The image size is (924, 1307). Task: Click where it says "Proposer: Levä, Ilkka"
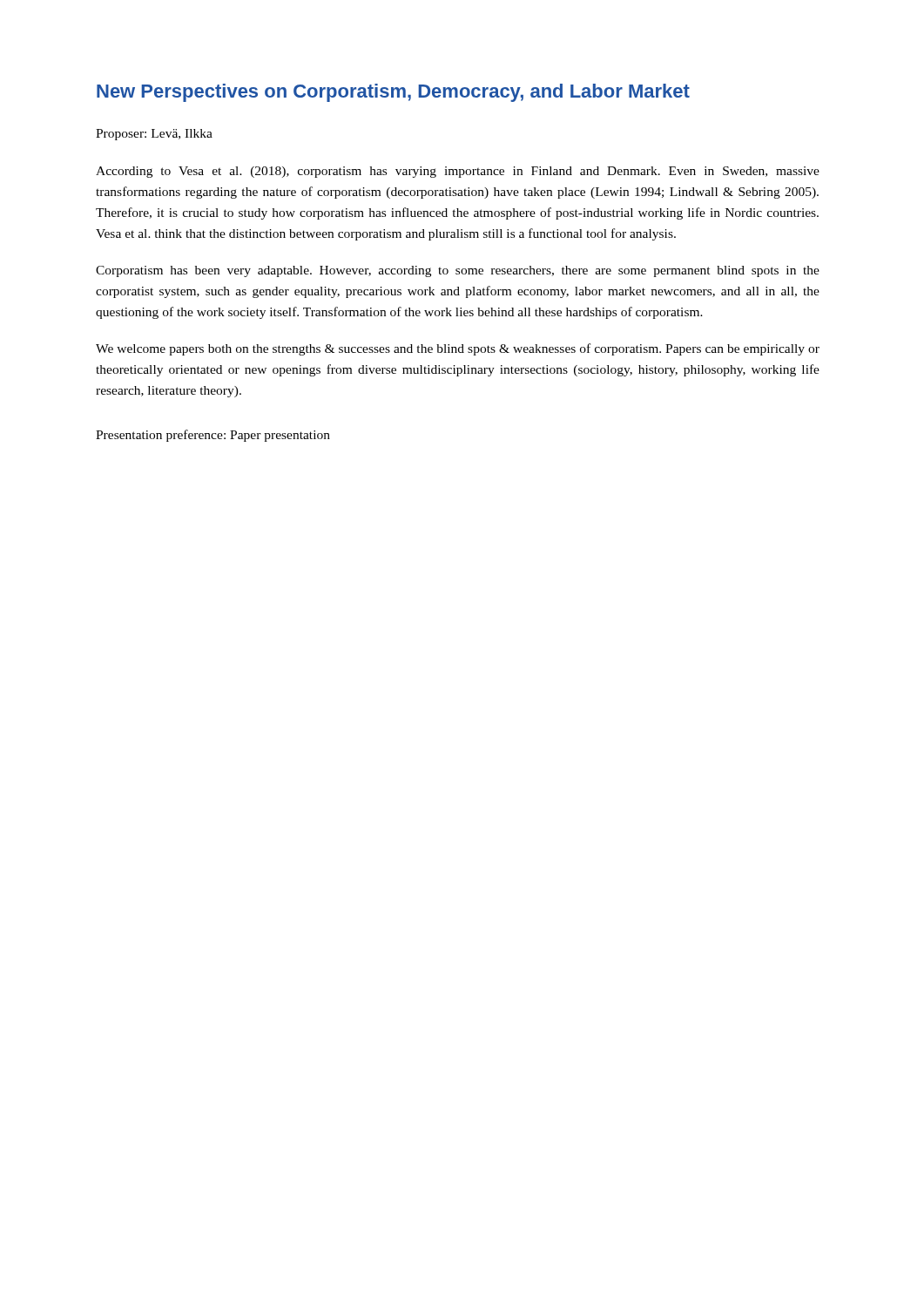click(154, 133)
